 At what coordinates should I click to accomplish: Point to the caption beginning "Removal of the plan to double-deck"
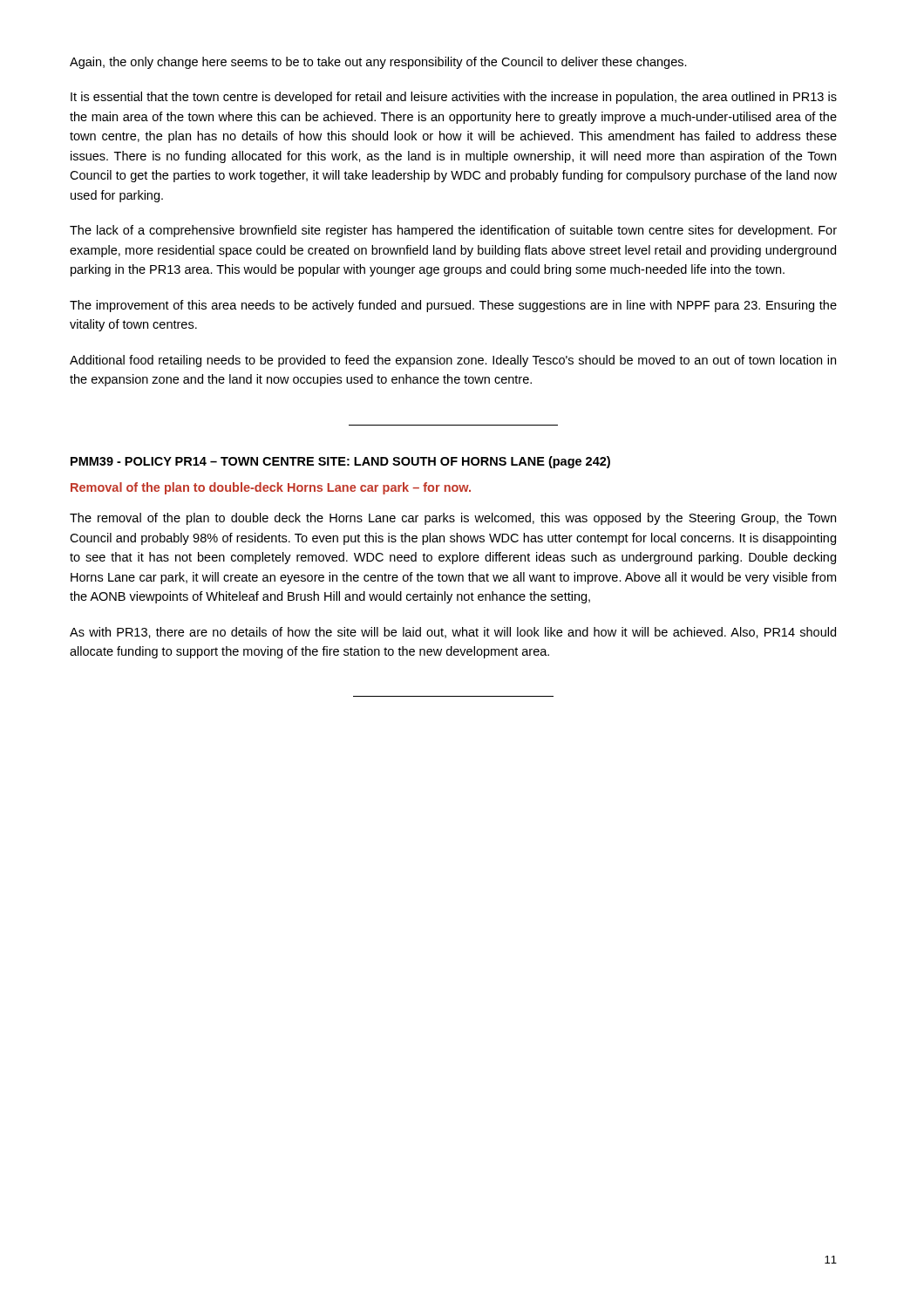[x=271, y=487]
